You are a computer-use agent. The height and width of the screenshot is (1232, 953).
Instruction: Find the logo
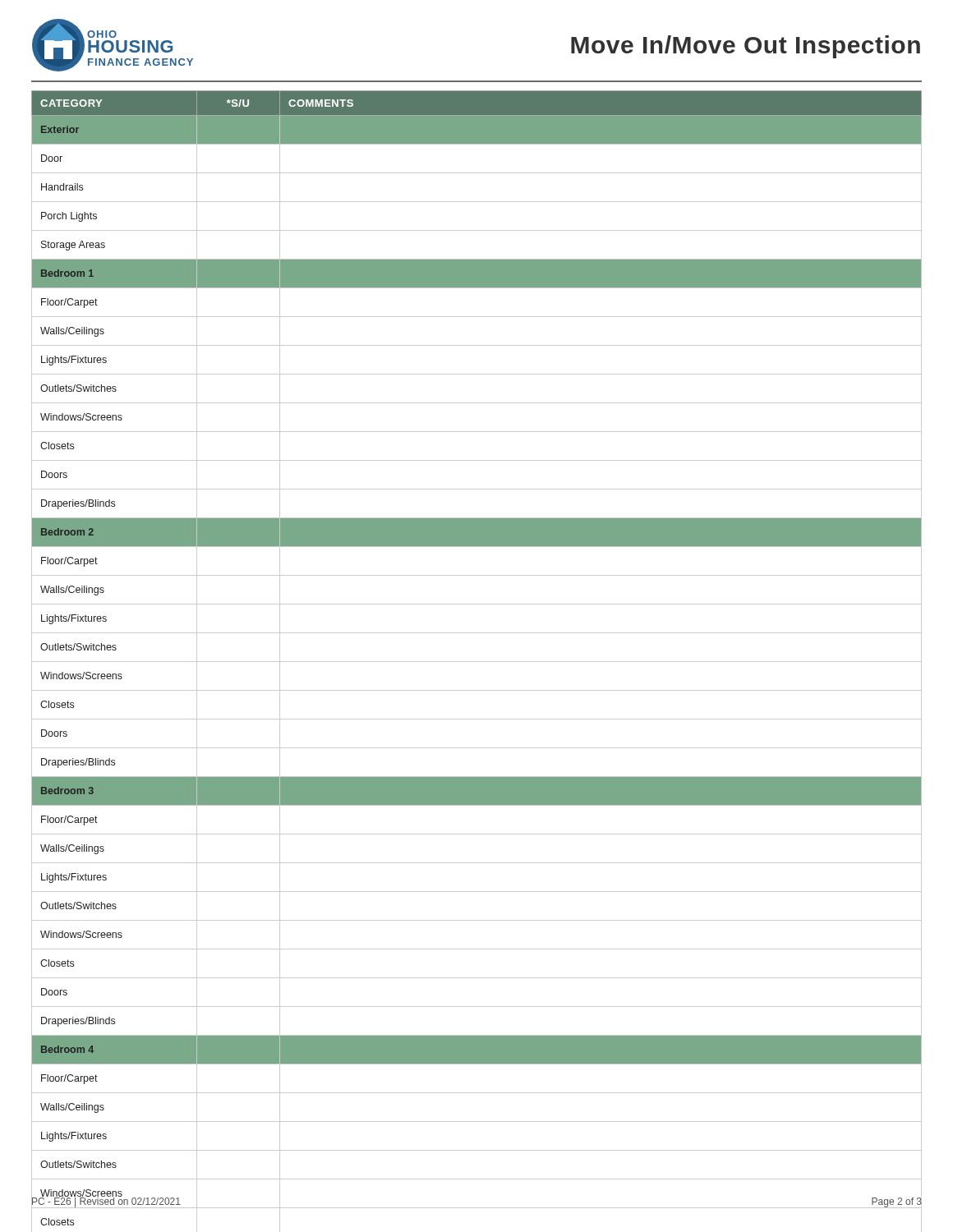[x=126, y=45]
